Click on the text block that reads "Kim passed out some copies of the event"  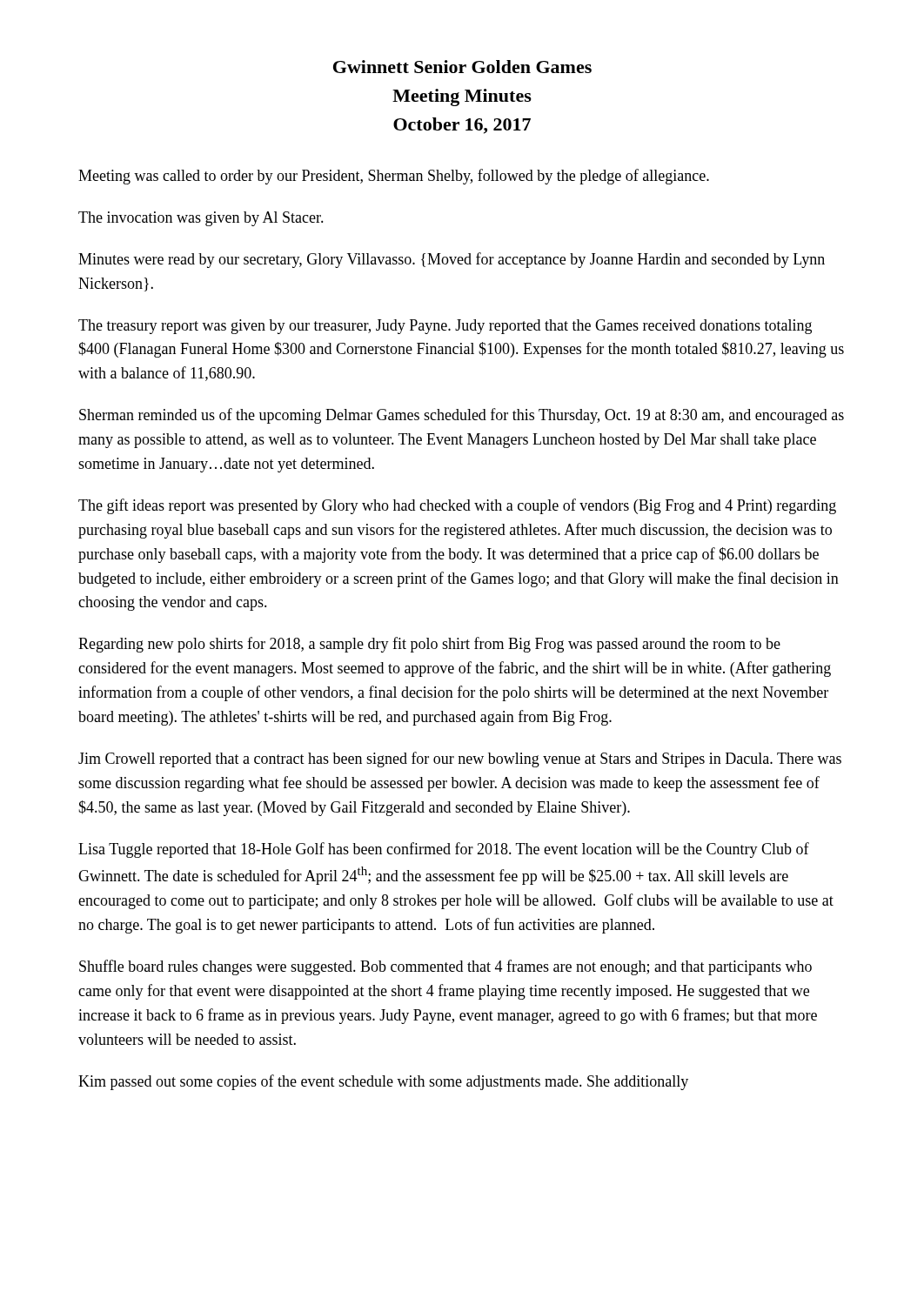(383, 1081)
